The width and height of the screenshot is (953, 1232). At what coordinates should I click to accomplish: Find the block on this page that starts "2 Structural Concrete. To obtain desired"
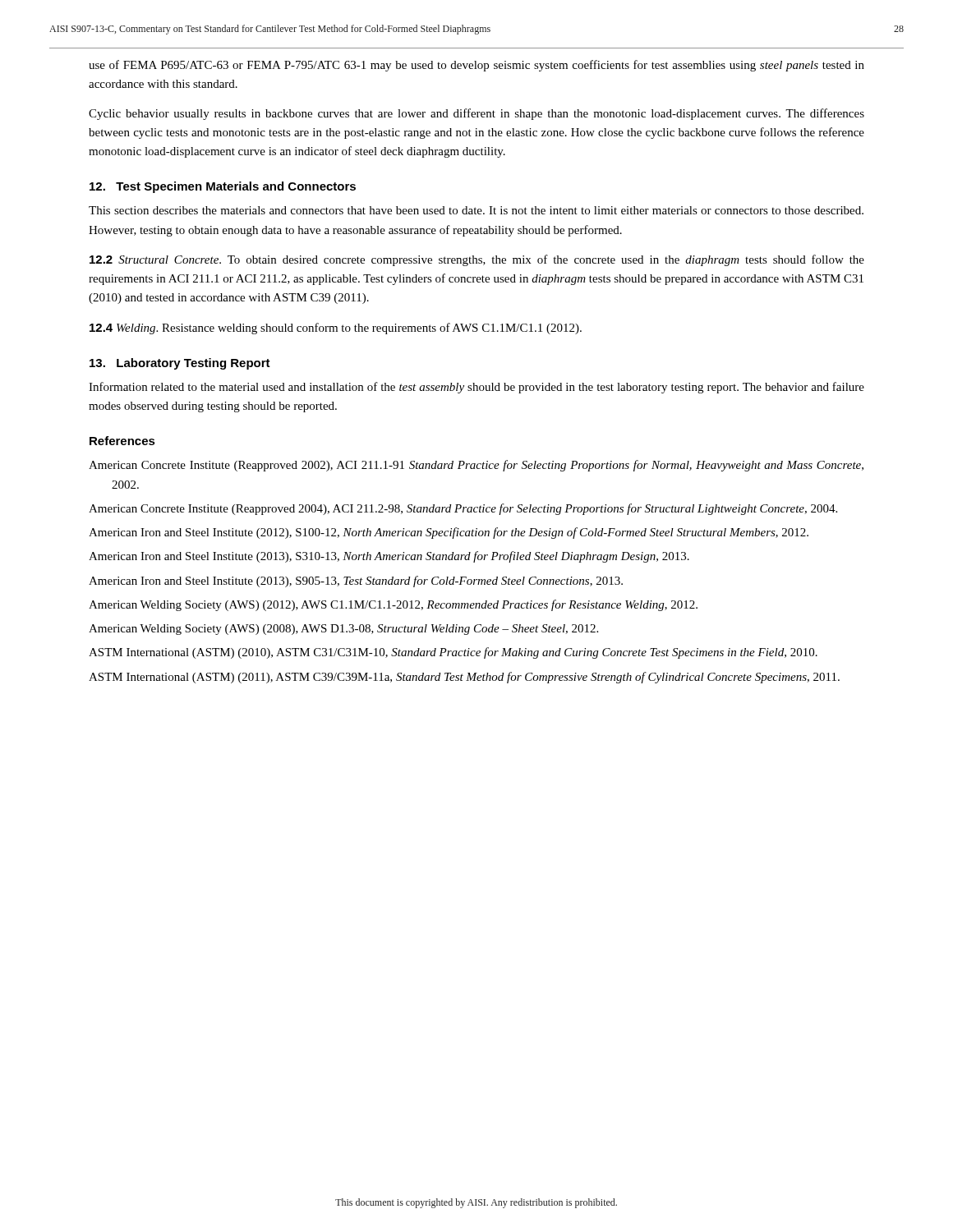(x=476, y=278)
